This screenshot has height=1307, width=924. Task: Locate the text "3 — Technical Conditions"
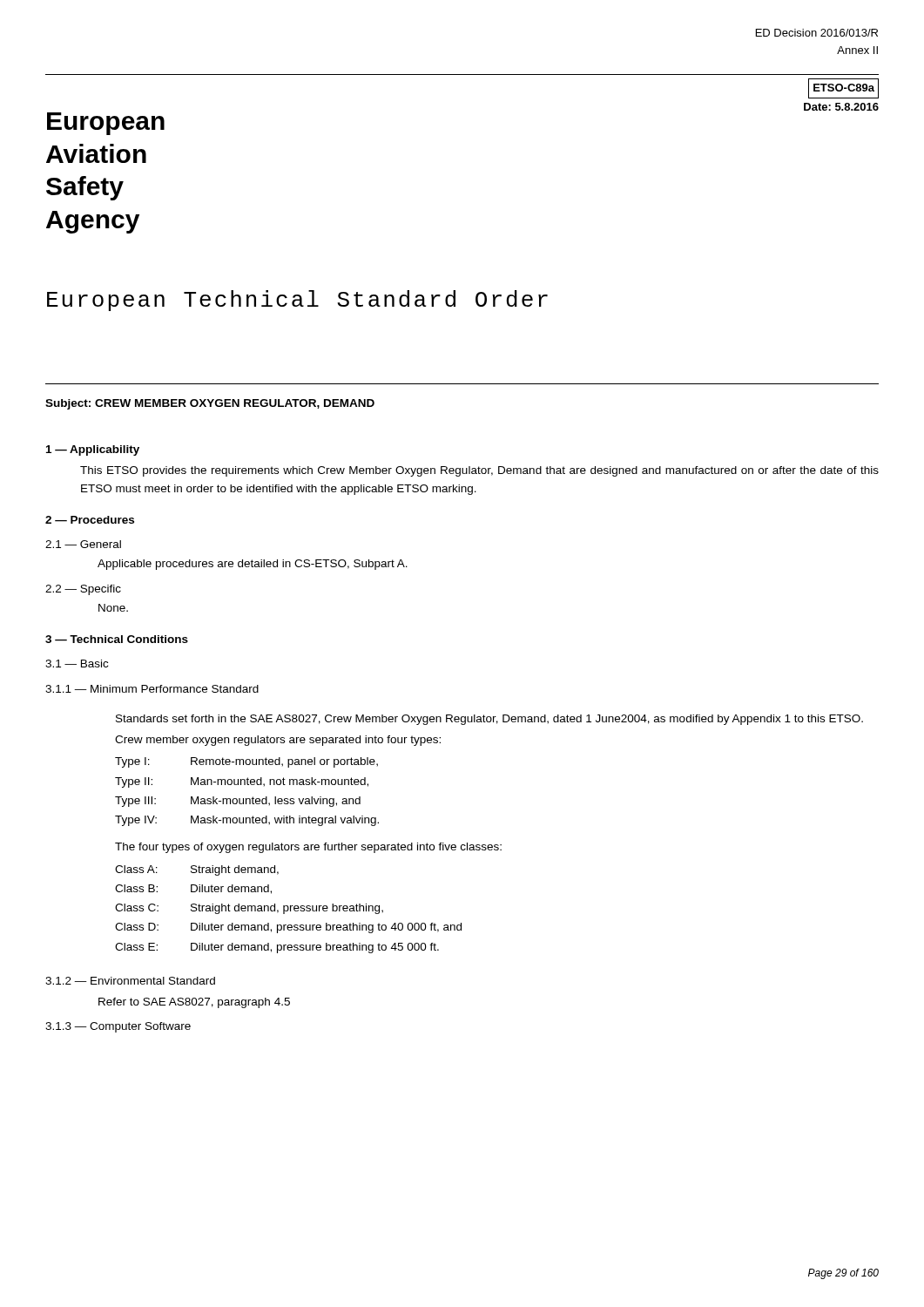(117, 639)
